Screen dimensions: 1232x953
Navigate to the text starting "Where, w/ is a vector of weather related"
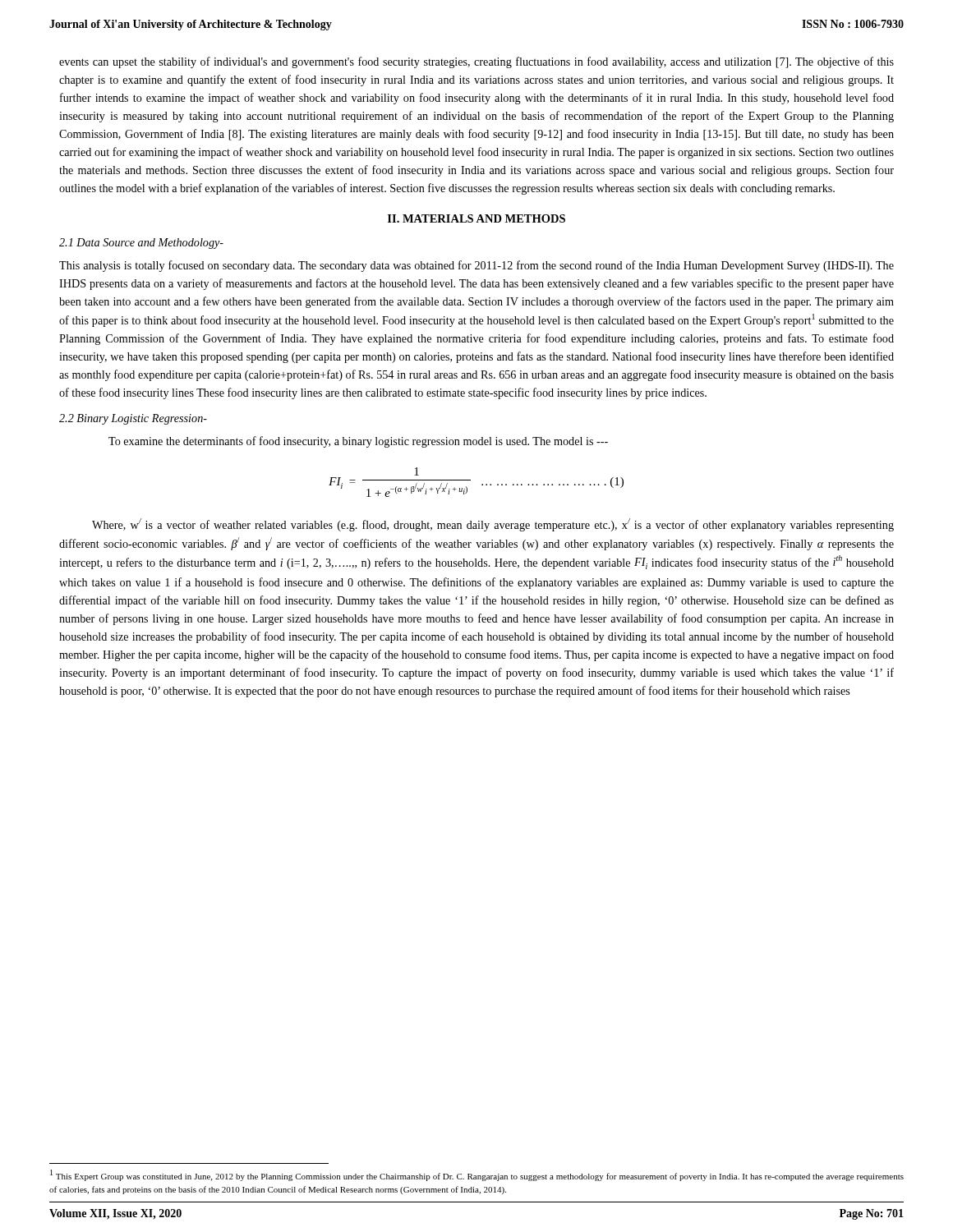click(x=476, y=607)
